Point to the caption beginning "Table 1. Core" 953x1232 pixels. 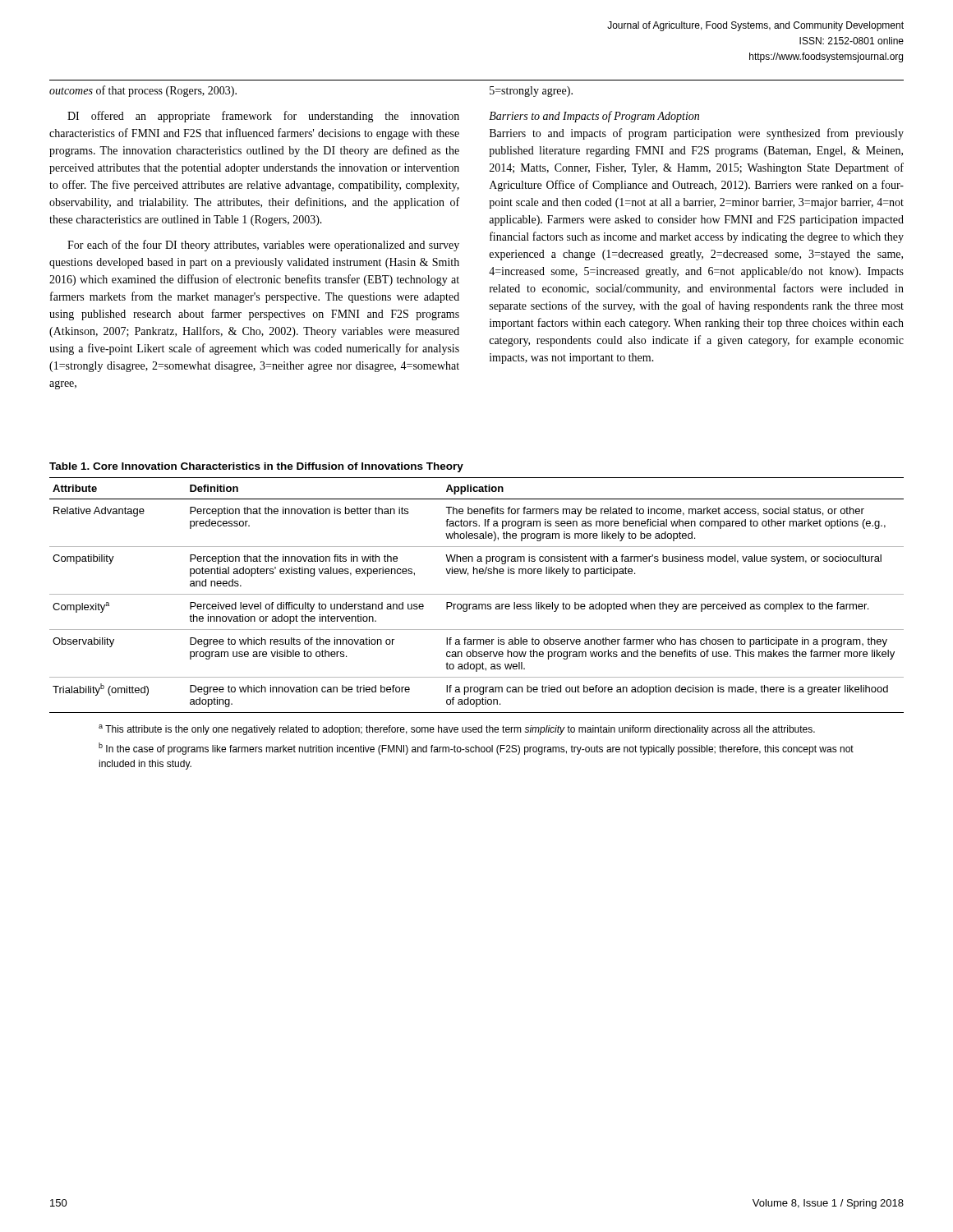(x=256, y=466)
